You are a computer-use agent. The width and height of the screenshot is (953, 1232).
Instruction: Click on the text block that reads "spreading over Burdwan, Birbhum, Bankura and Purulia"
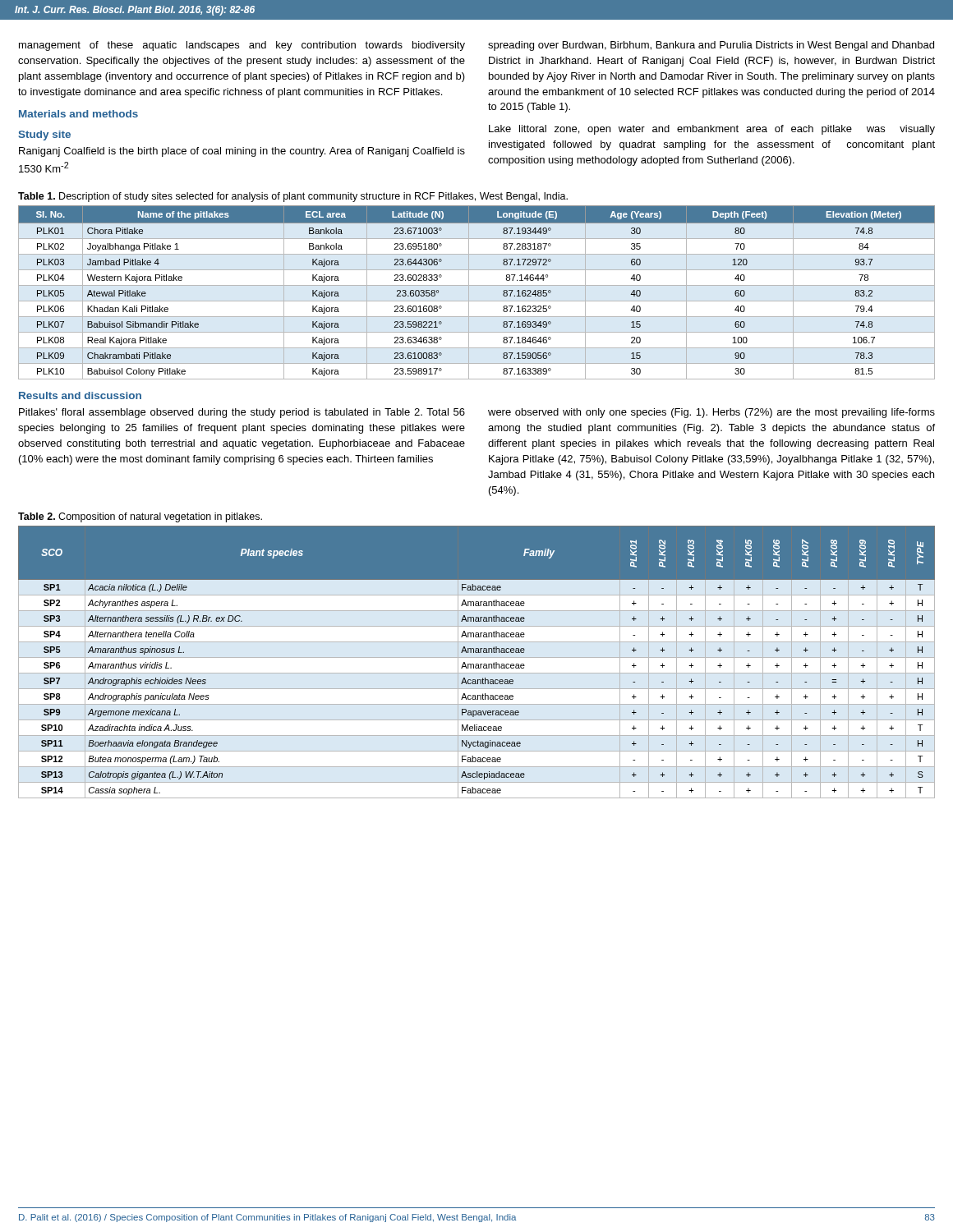pyautogui.click(x=711, y=77)
